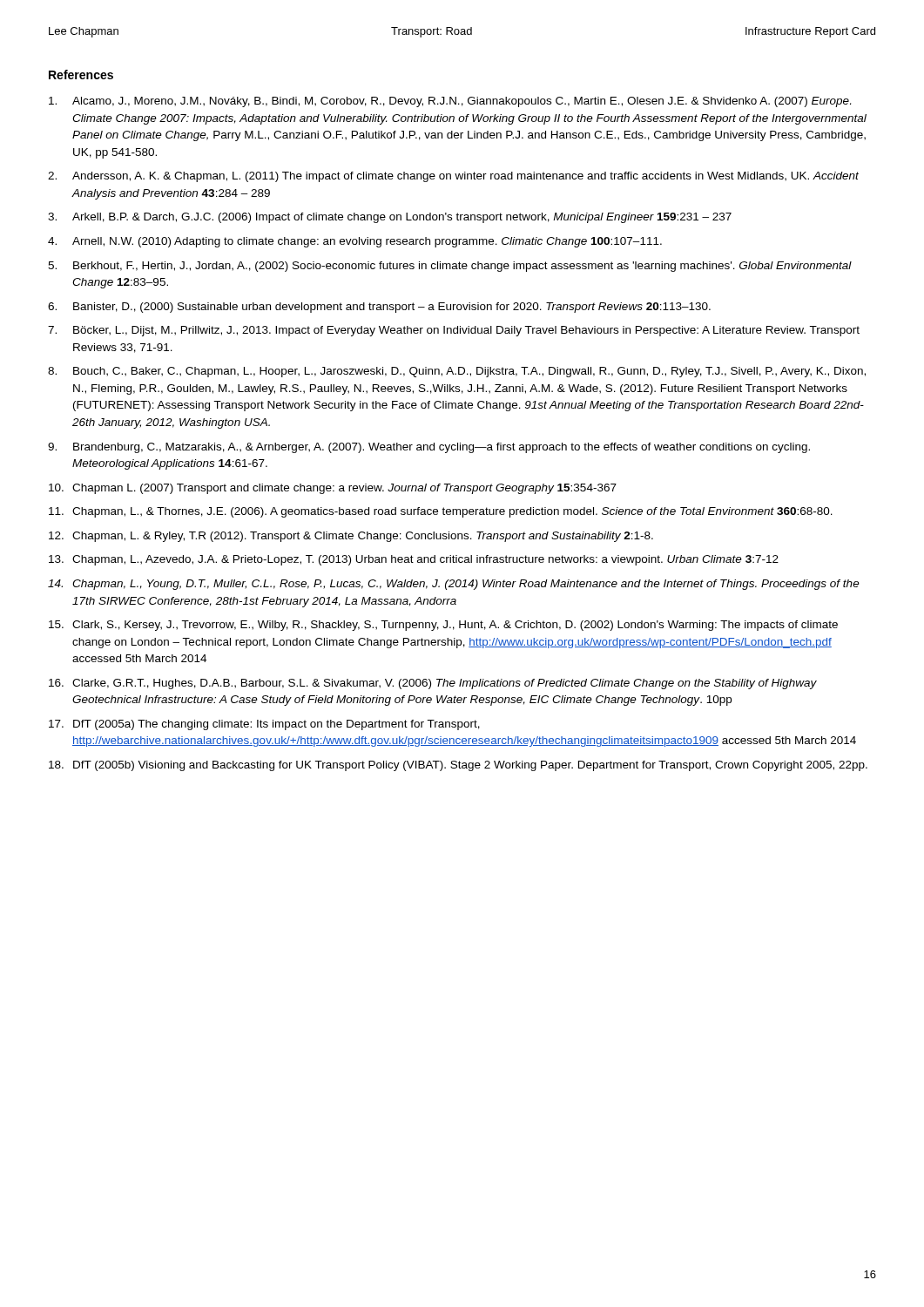Screen dimensions: 1307x924
Task: Click on the block starting "18. DfT (2005b) Visioning and"
Action: (462, 765)
